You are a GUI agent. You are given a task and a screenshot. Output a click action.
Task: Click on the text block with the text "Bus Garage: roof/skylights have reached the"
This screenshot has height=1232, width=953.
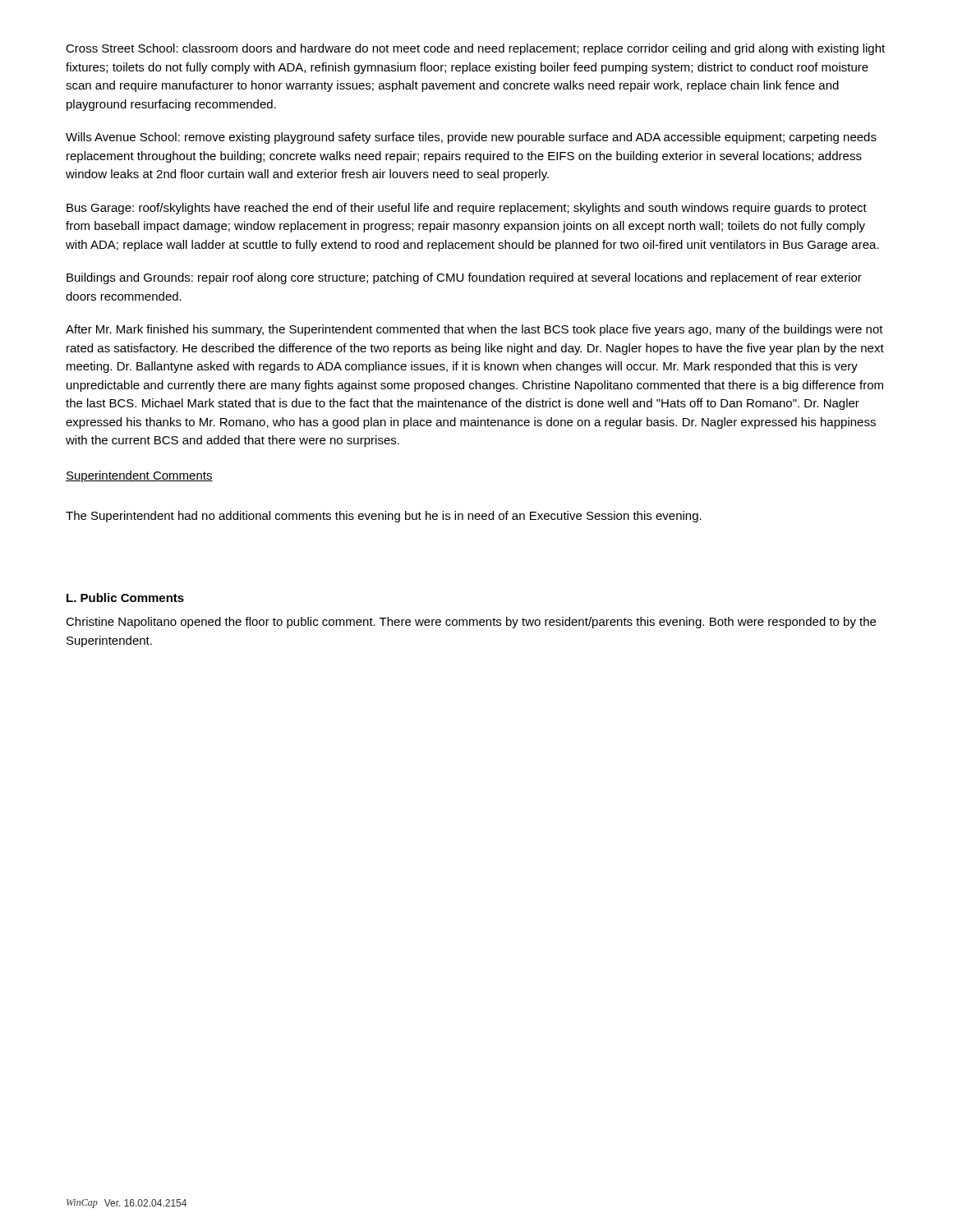[473, 225]
